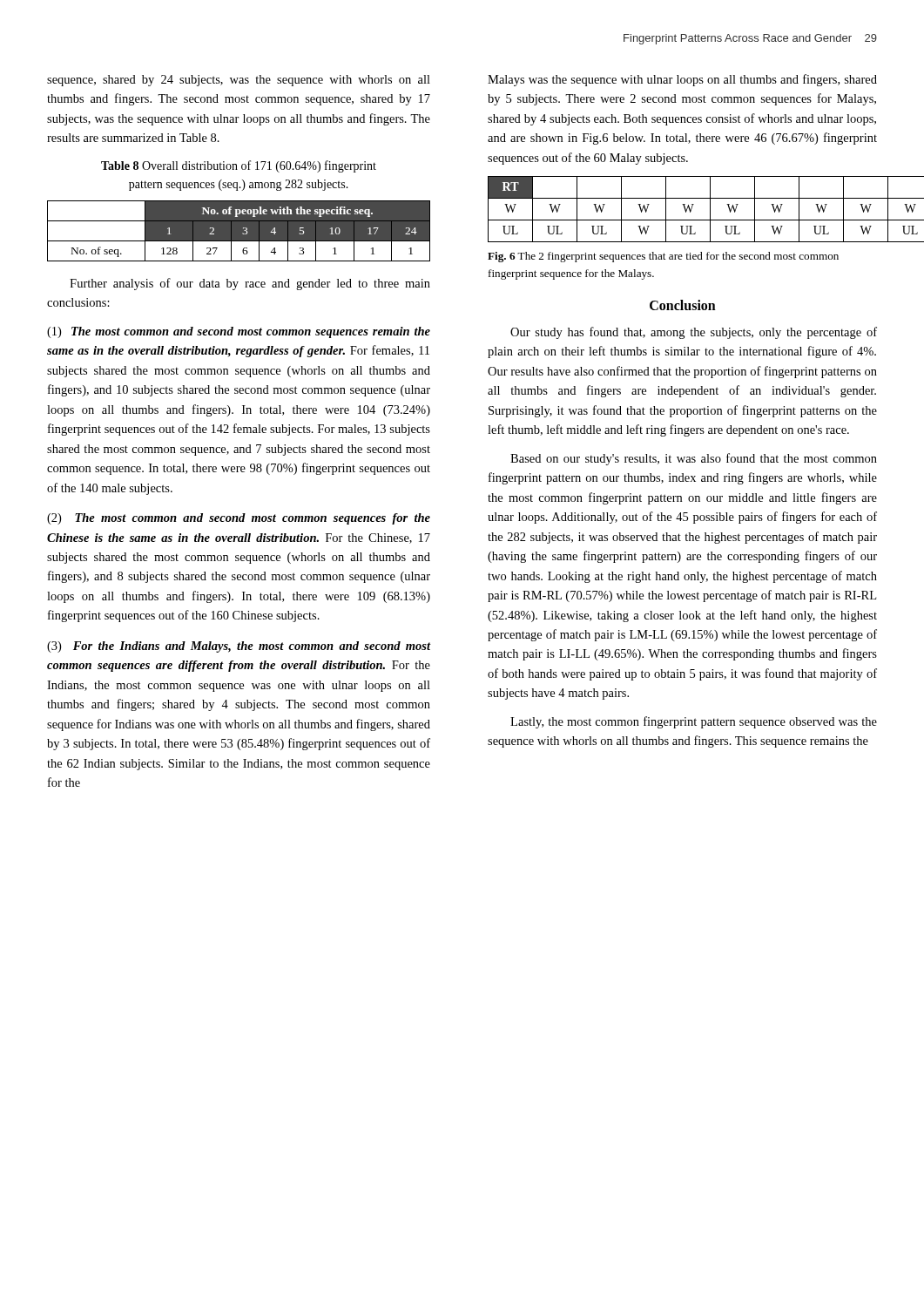The width and height of the screenshot is (924, 1307).
Task: Find the table as image
Action: click(x=682, y=209)
